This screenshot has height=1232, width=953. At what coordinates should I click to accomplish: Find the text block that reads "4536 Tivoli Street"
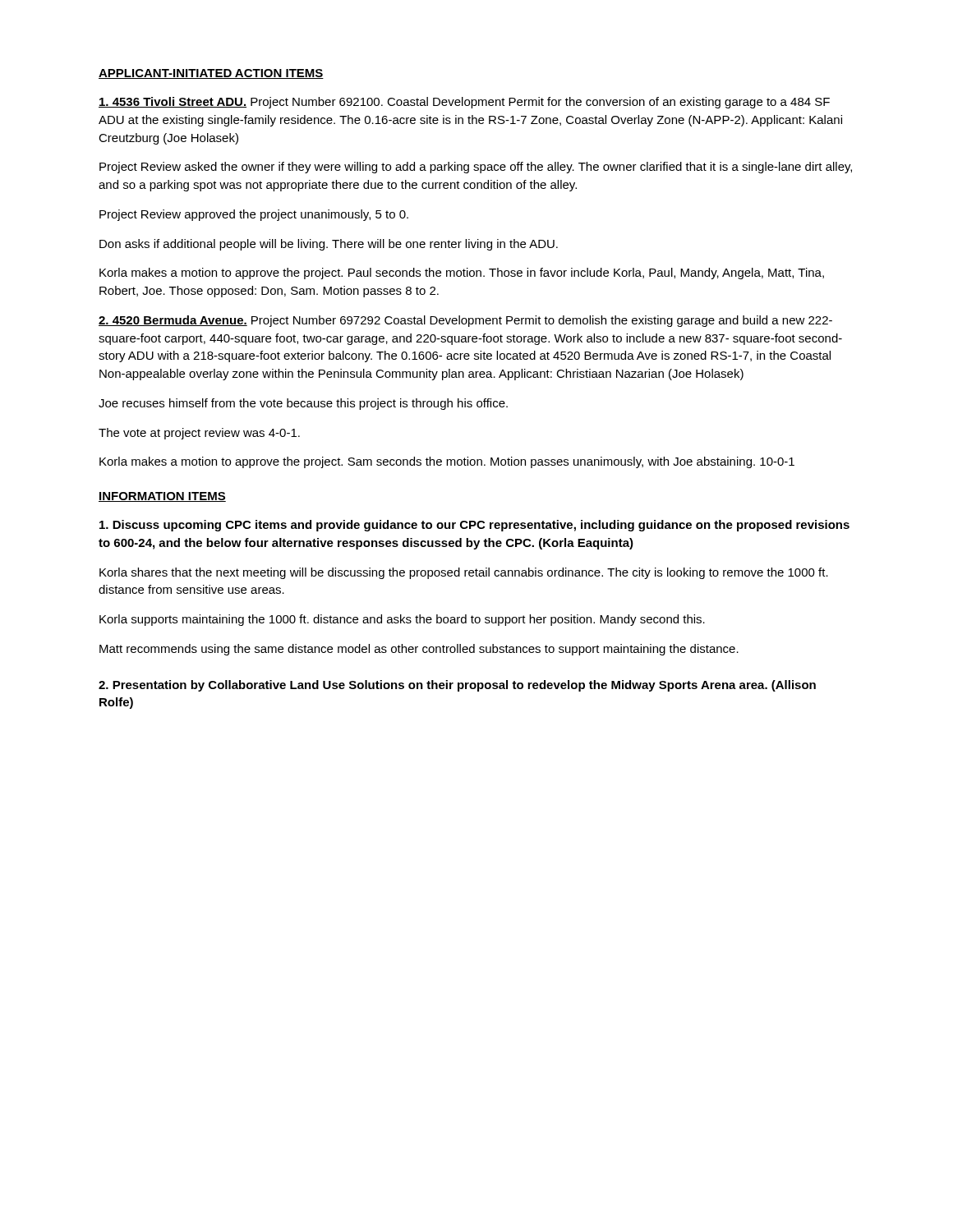point(471,119)
